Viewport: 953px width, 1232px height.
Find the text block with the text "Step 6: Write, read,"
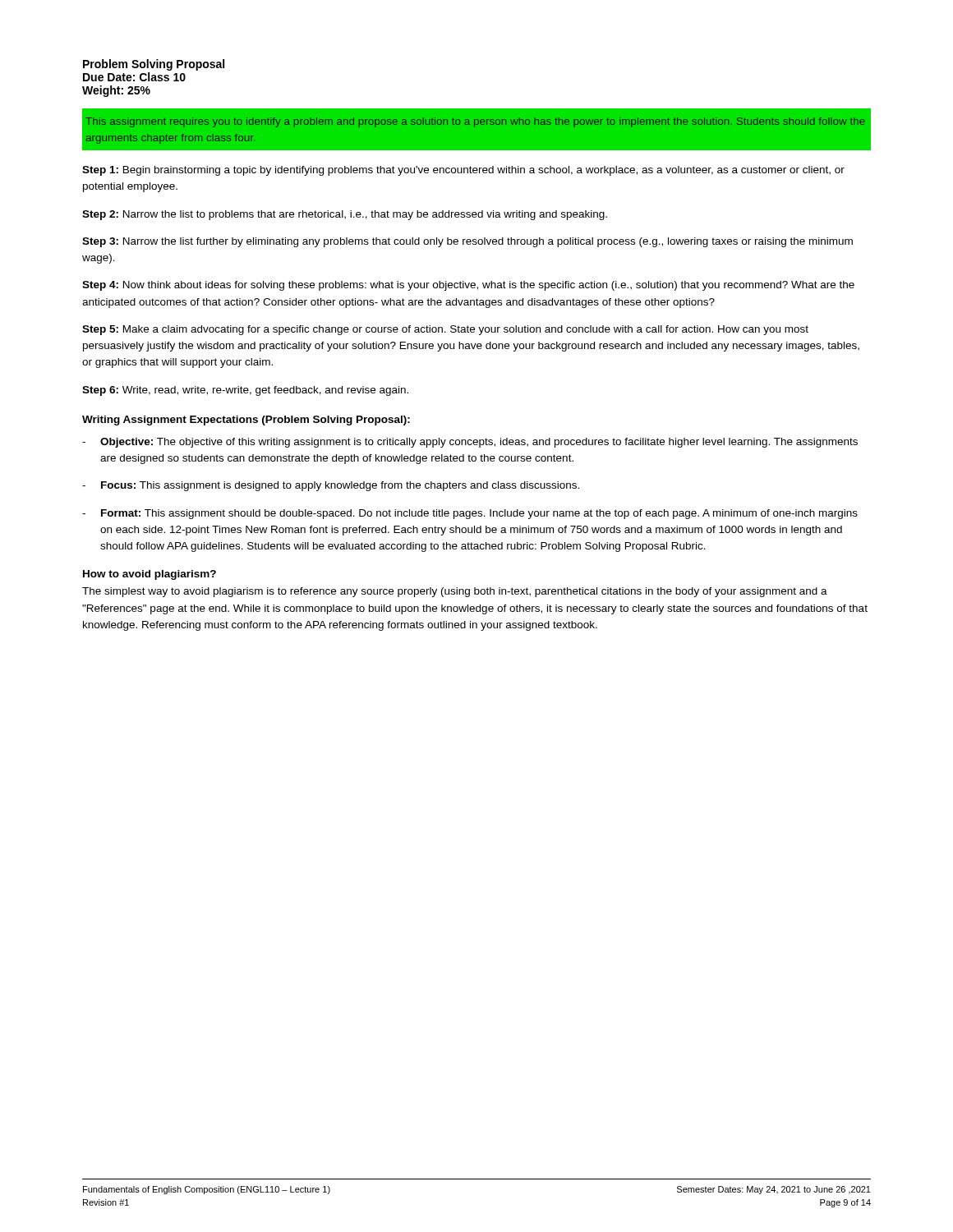point(246,389)
